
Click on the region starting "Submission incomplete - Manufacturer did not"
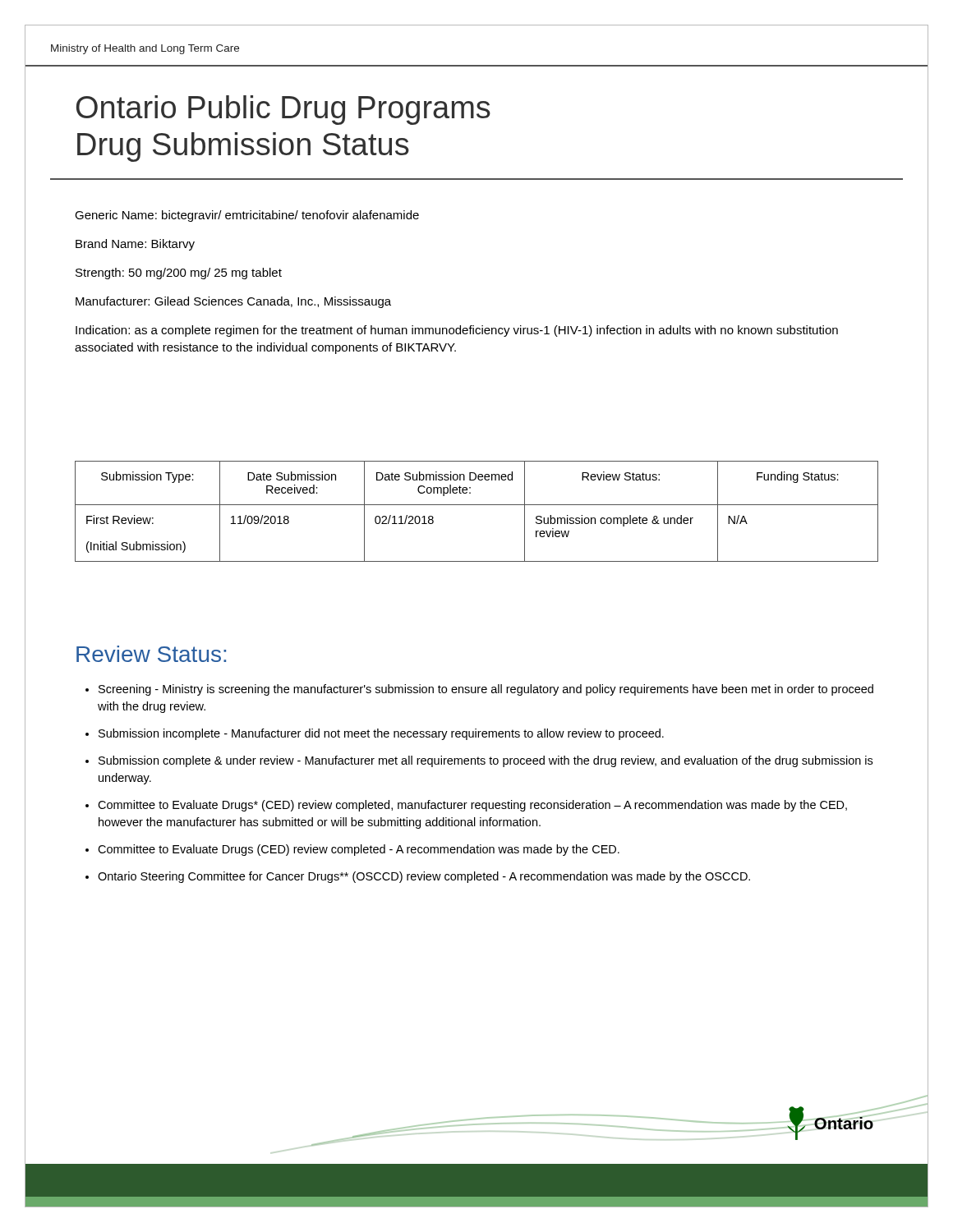pos(381,733)
